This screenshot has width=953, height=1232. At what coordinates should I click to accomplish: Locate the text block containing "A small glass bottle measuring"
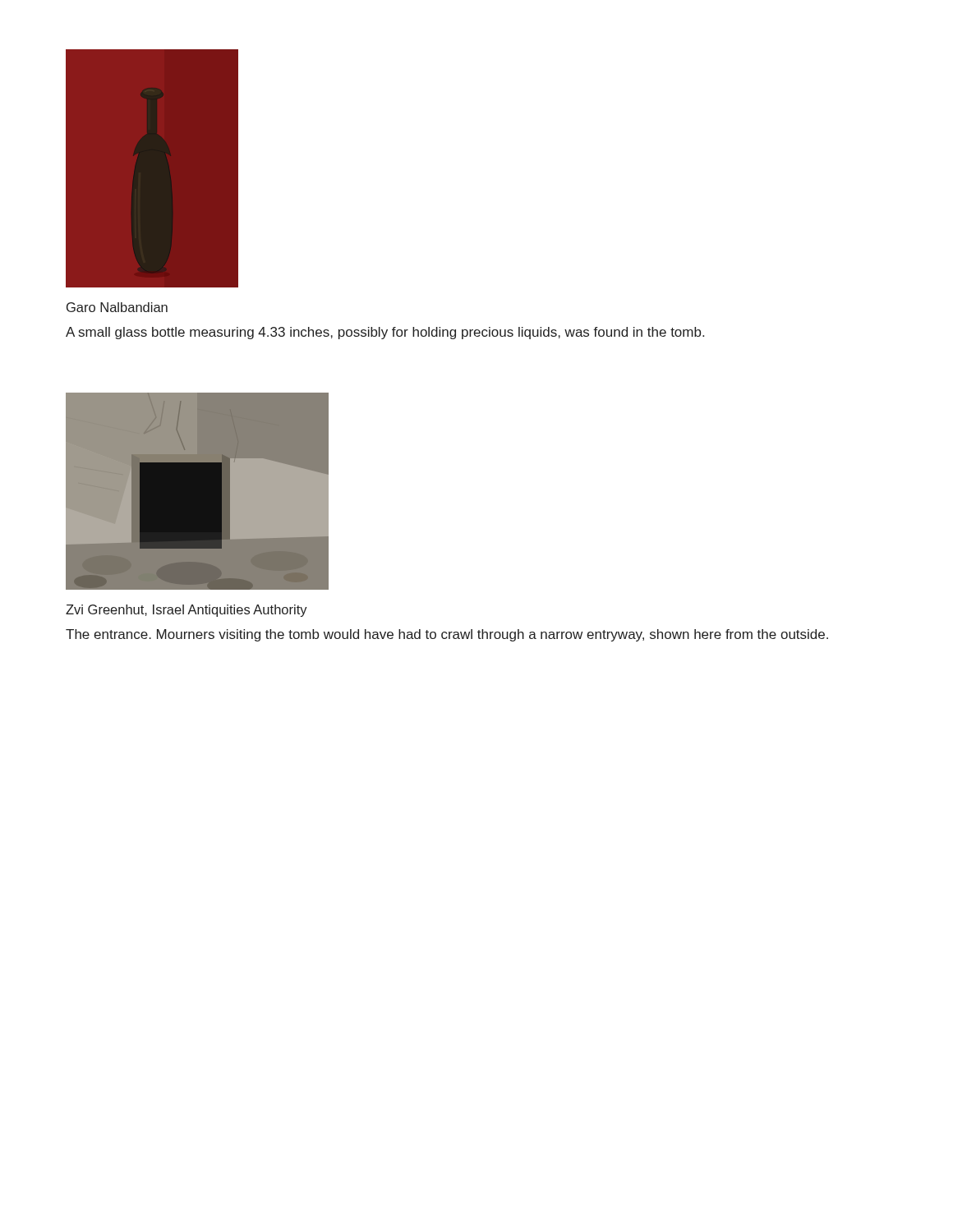[x=386, y=332]
